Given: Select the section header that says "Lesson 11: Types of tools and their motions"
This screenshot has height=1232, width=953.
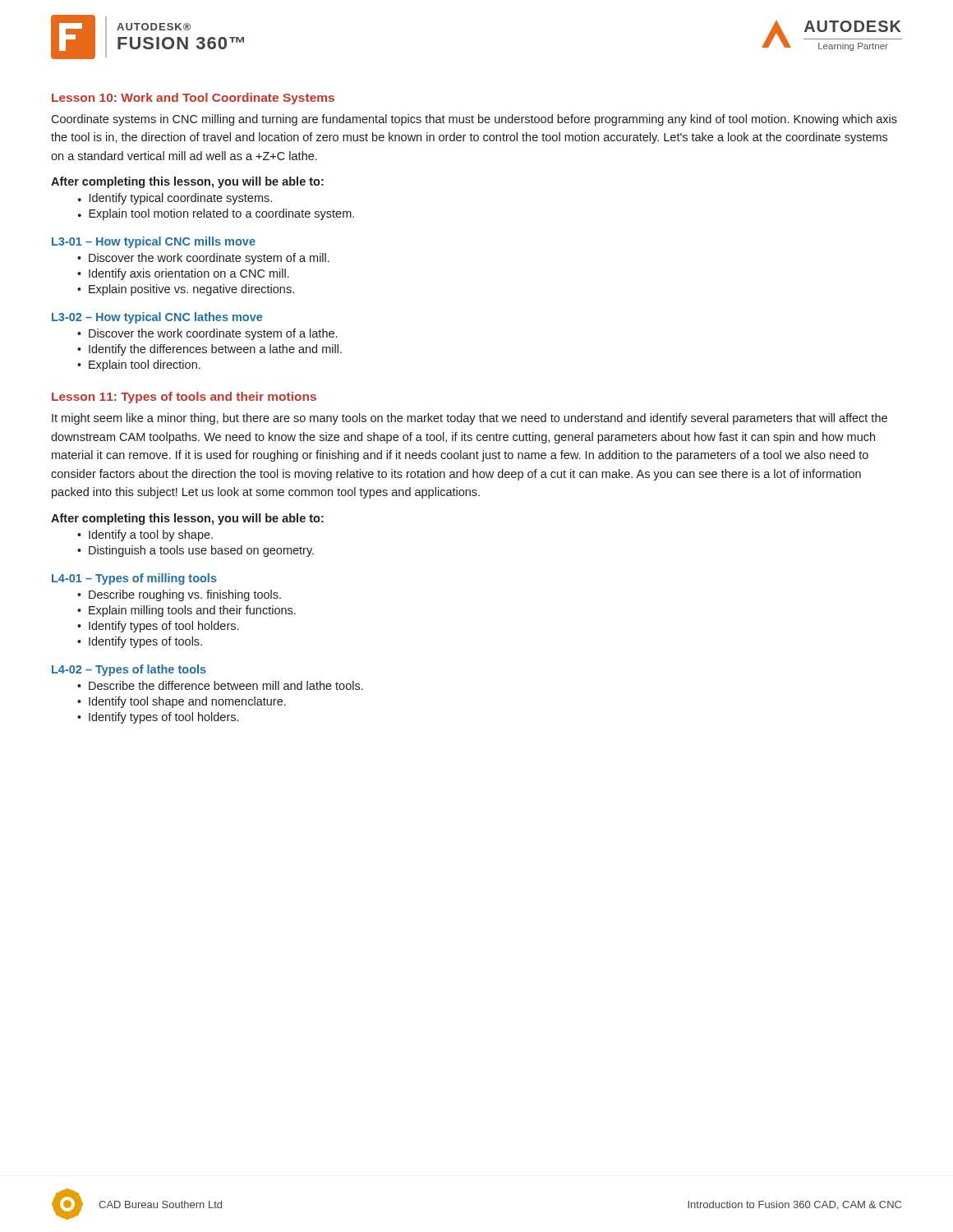Looking at the screenshot, I should (x=184, y=397).
